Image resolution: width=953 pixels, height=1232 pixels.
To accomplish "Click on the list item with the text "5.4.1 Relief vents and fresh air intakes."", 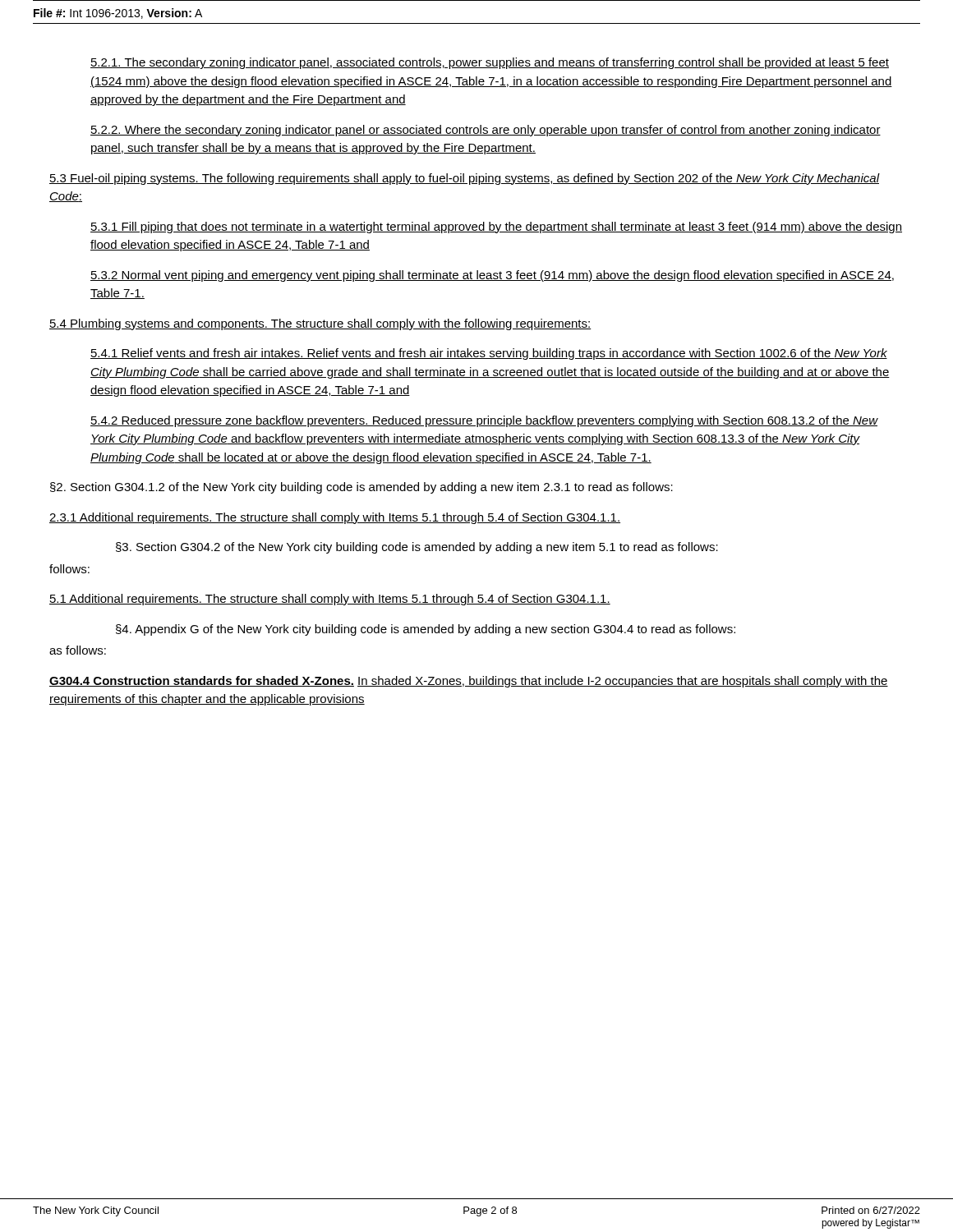I will pos(490,371).
